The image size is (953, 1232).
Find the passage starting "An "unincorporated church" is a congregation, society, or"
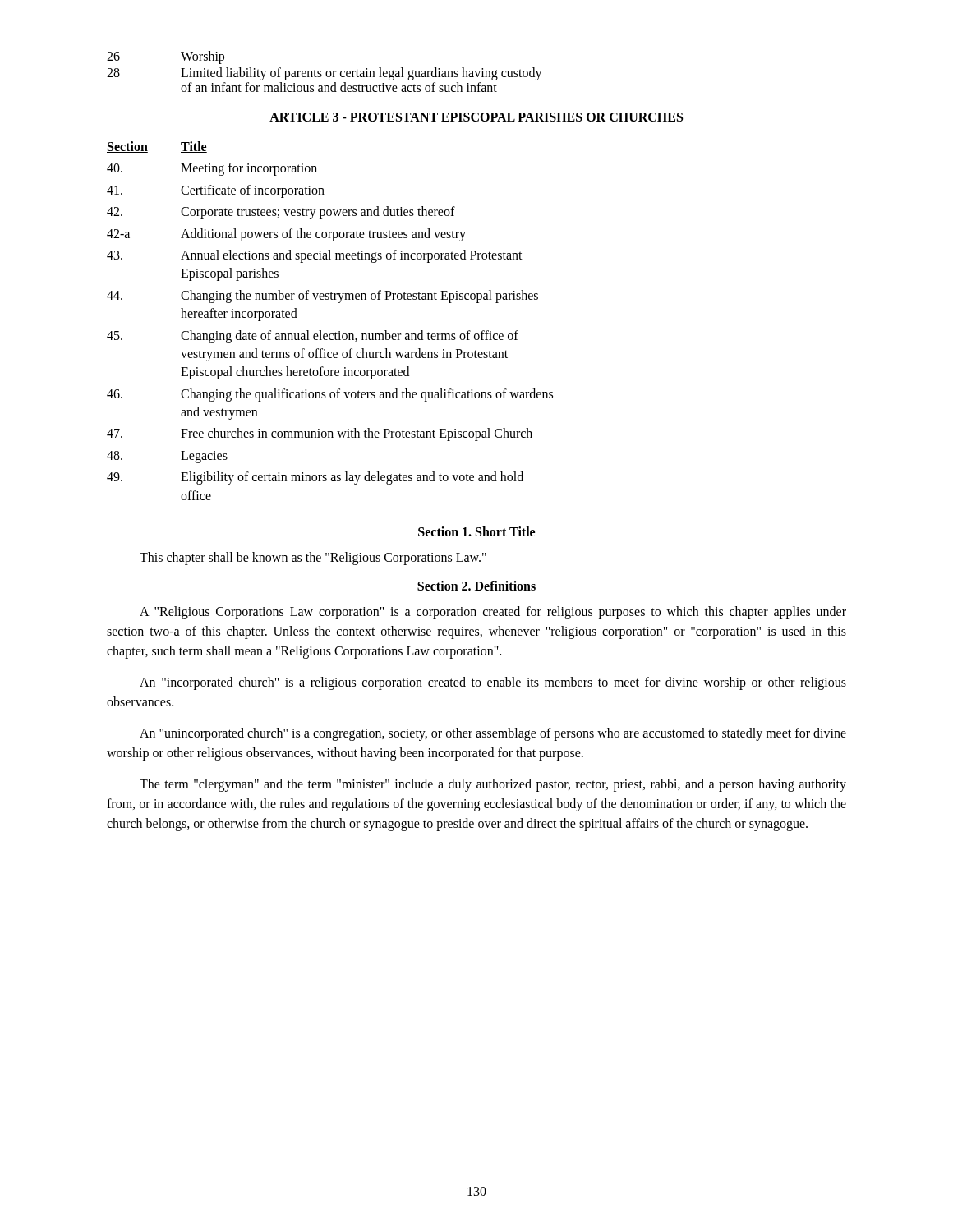click(476, 743)
